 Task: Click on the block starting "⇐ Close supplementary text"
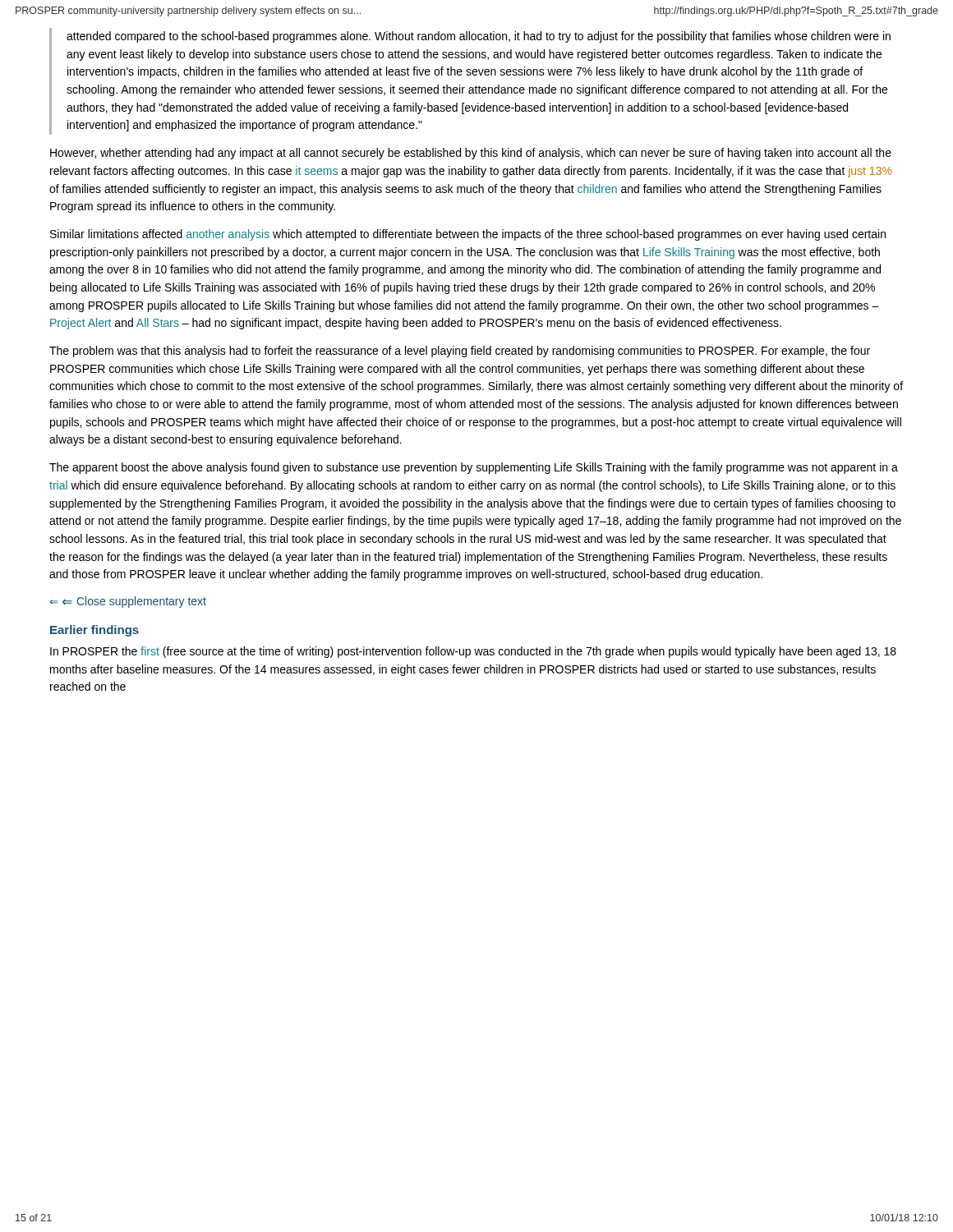[134, 602]
